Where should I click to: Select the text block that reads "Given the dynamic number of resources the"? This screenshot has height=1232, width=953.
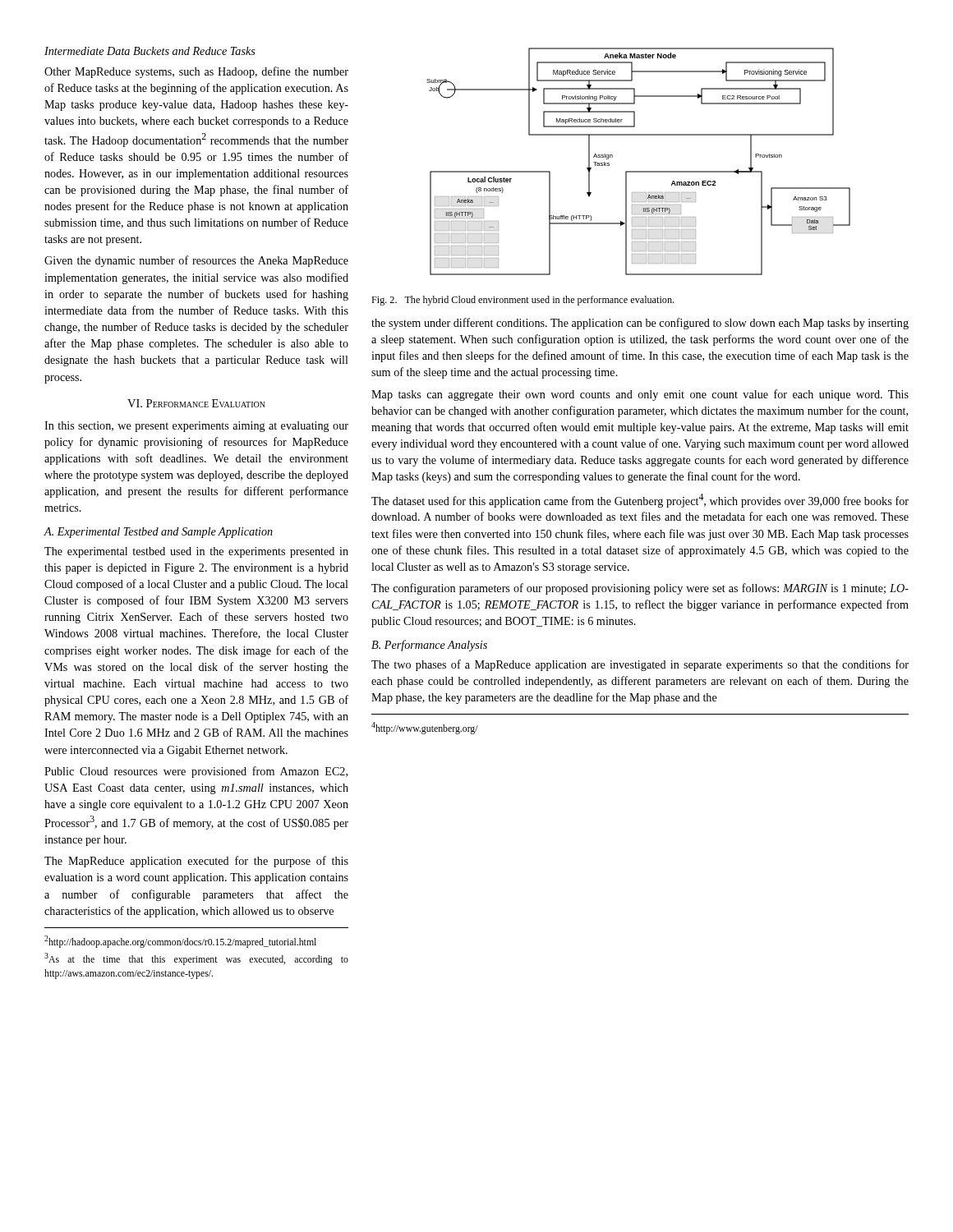pos(196,319)
